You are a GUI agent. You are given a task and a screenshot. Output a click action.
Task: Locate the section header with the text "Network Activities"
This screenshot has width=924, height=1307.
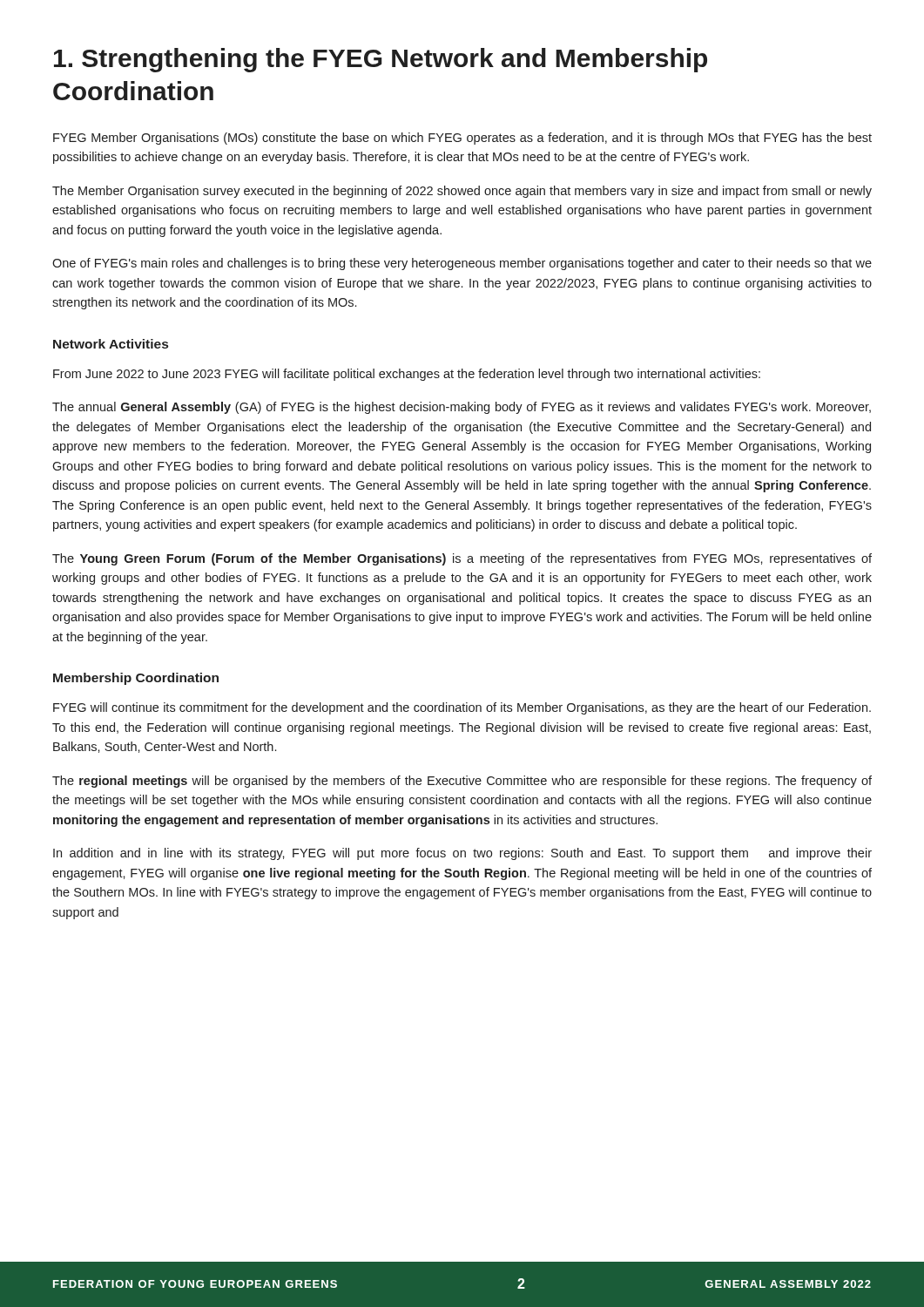111,344
